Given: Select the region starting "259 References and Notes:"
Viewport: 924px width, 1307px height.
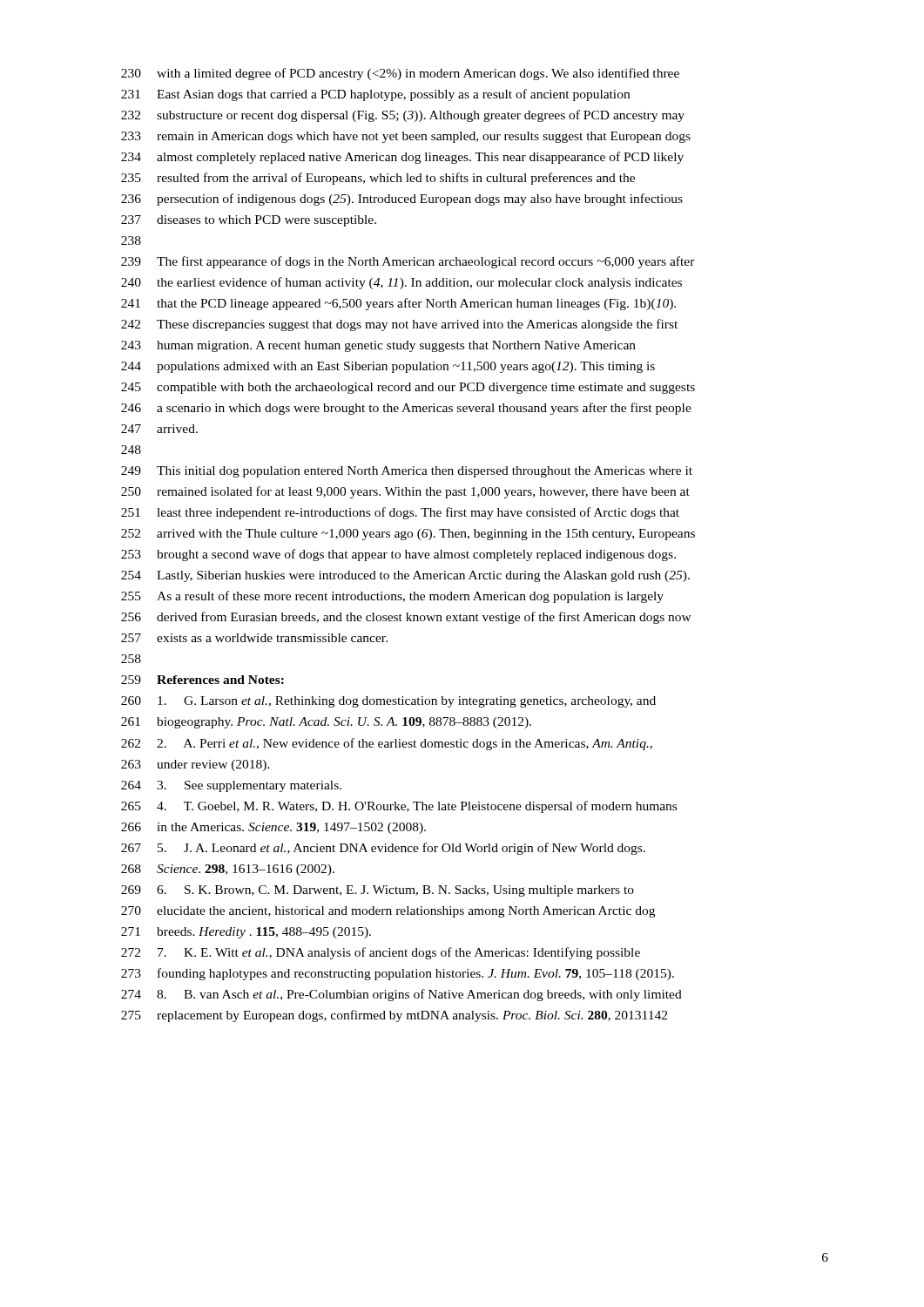Looking at the screenshot, I should click(202, 680).
